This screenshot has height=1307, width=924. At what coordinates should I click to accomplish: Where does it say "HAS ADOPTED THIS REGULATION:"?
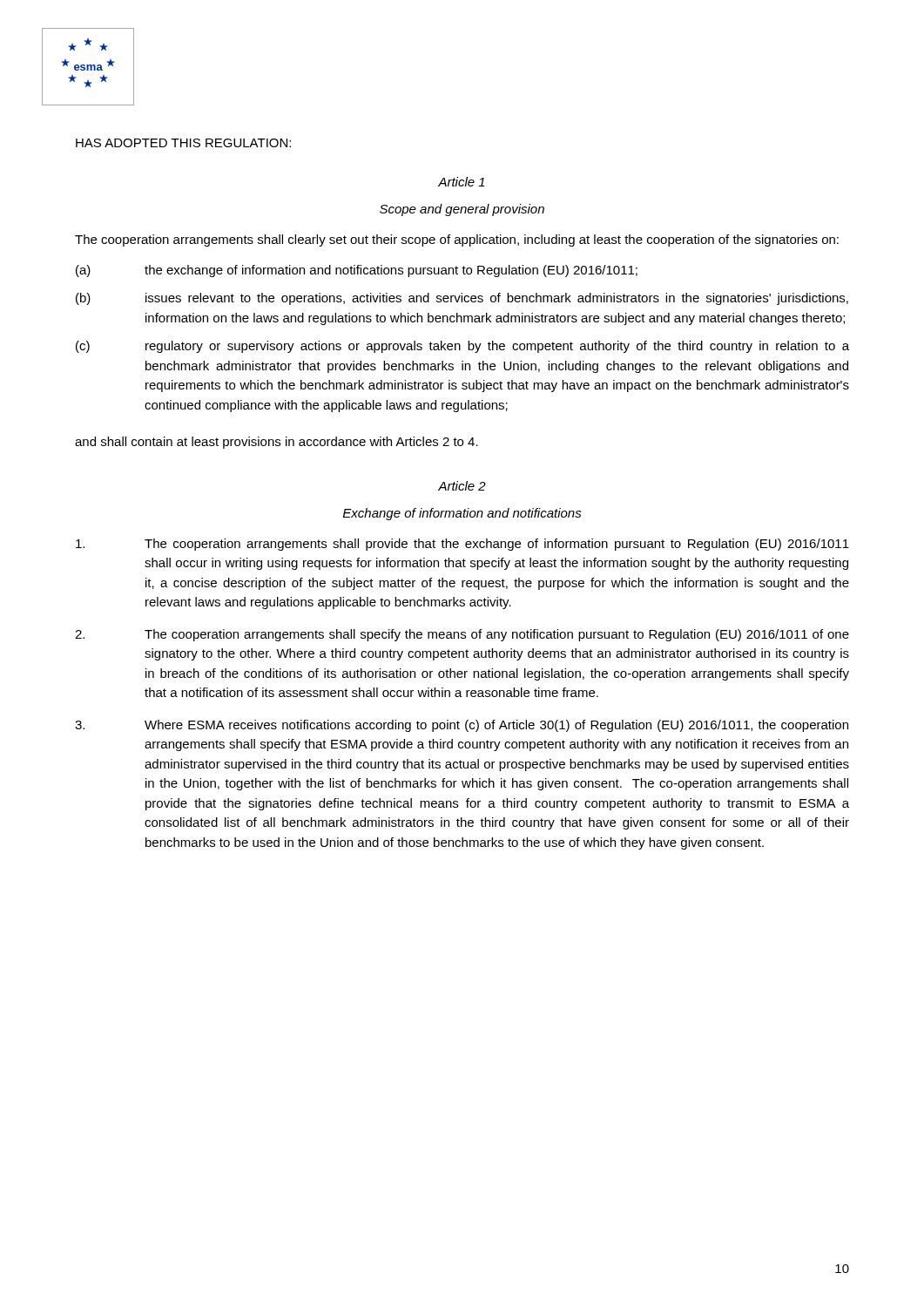coord(184,142)
